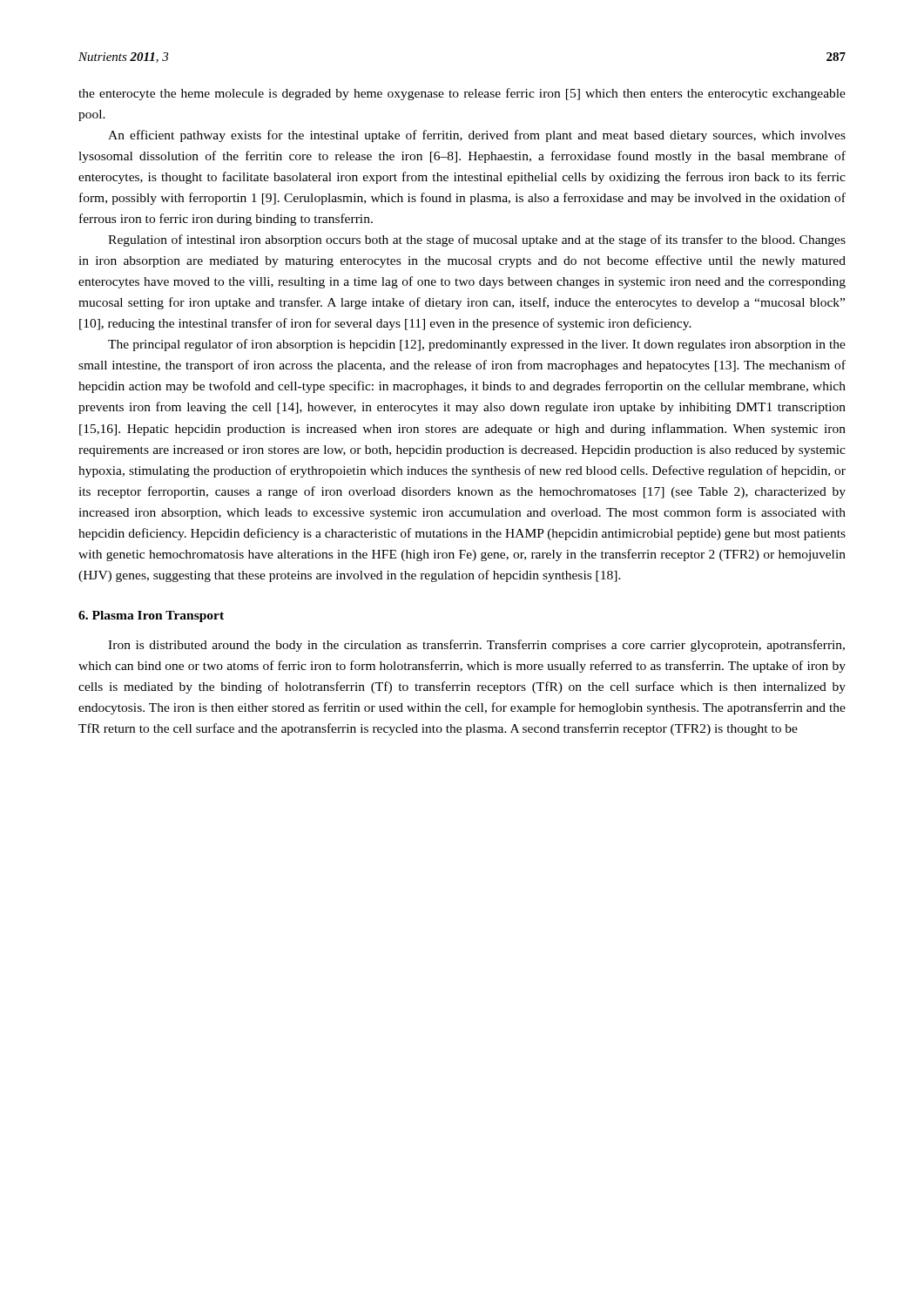Locate the block of text that opens with "Iron is distributed around"
The image size is (924, 1307).
[462, 686]
